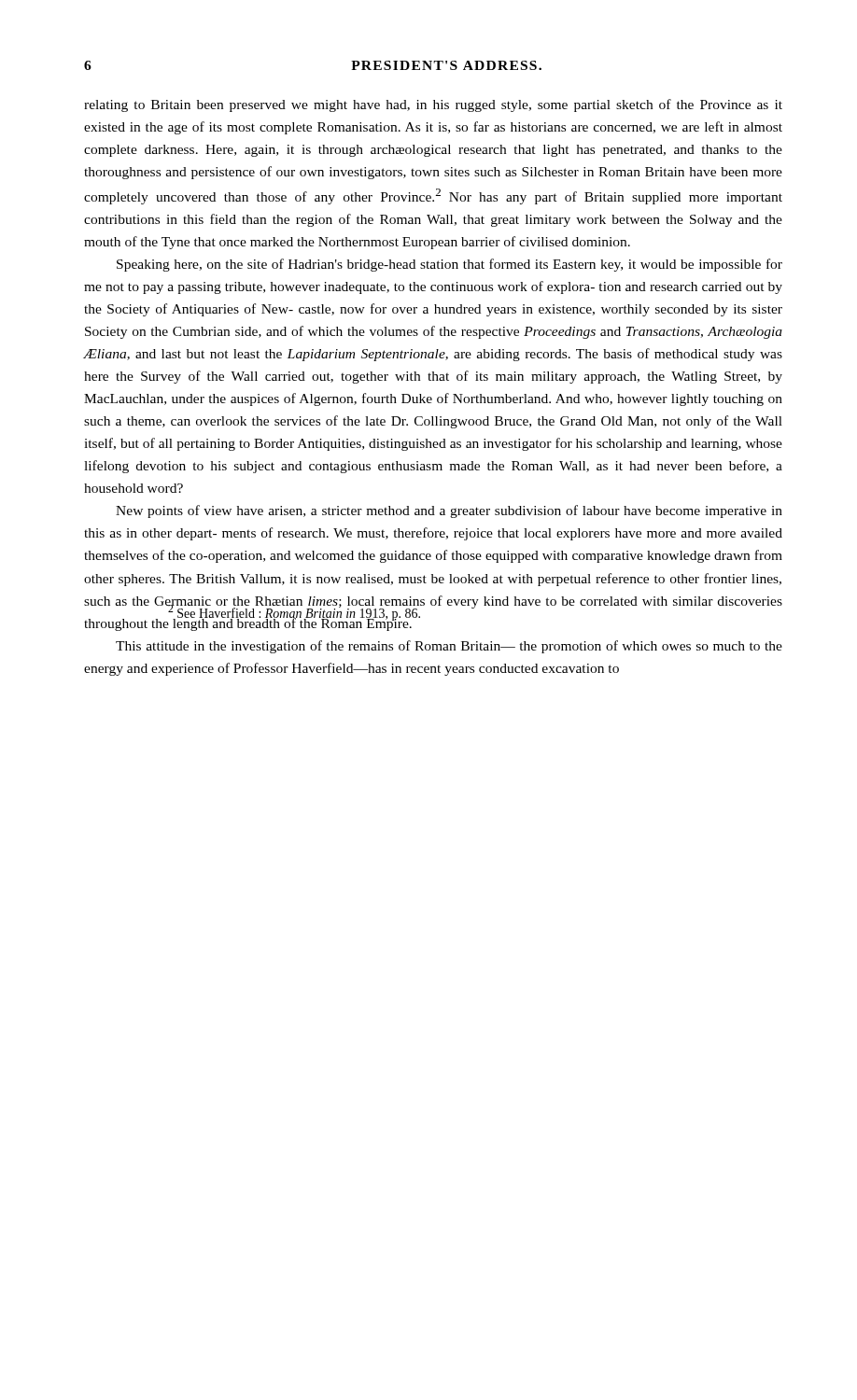
Task: Find the block on this page that starts "2 See Haverfield : Roman Britain"
Action: pos(438,612)
